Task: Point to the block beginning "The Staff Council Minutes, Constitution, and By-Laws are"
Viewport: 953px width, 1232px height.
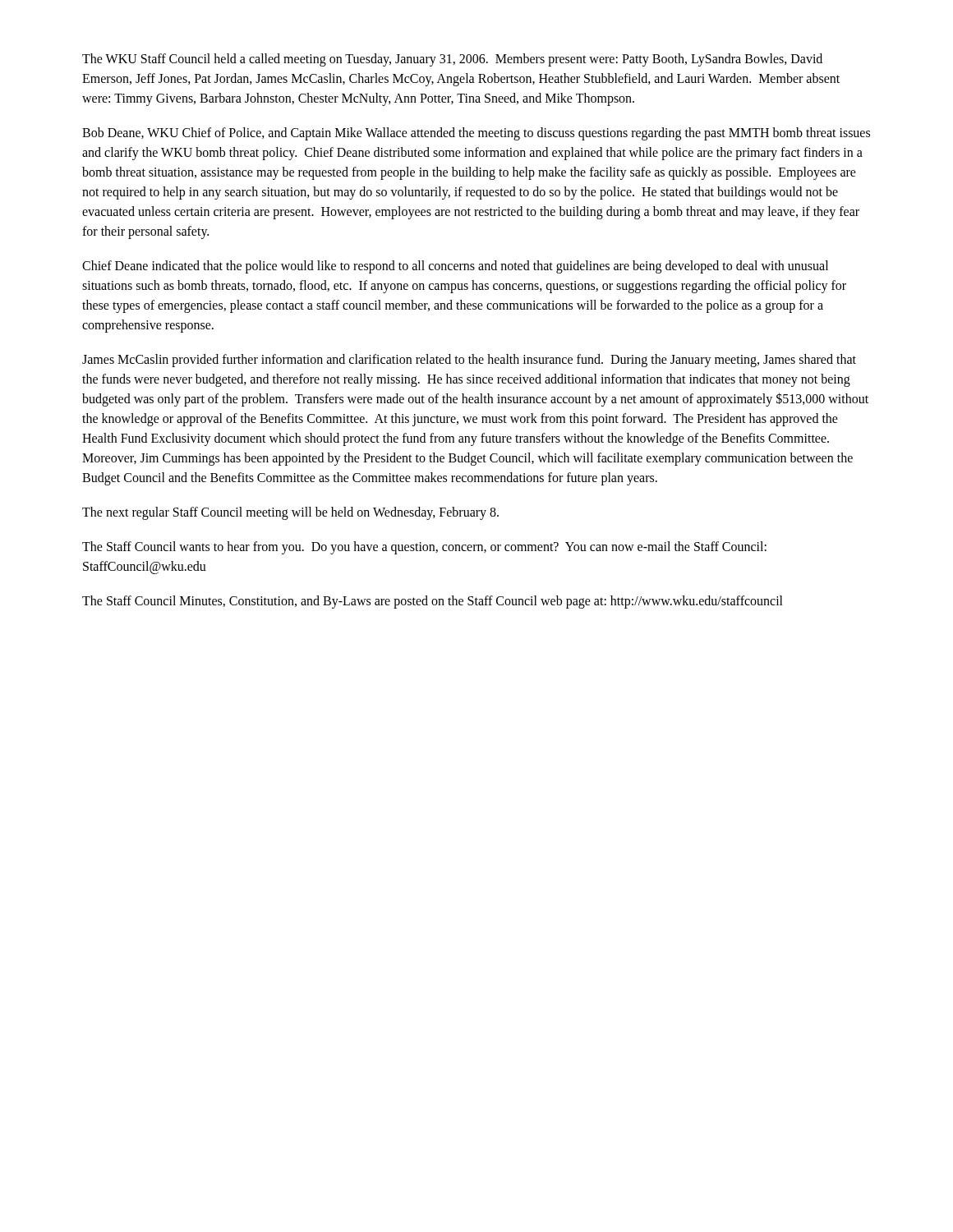Action: pyautogui.click(x=433, y=601)
